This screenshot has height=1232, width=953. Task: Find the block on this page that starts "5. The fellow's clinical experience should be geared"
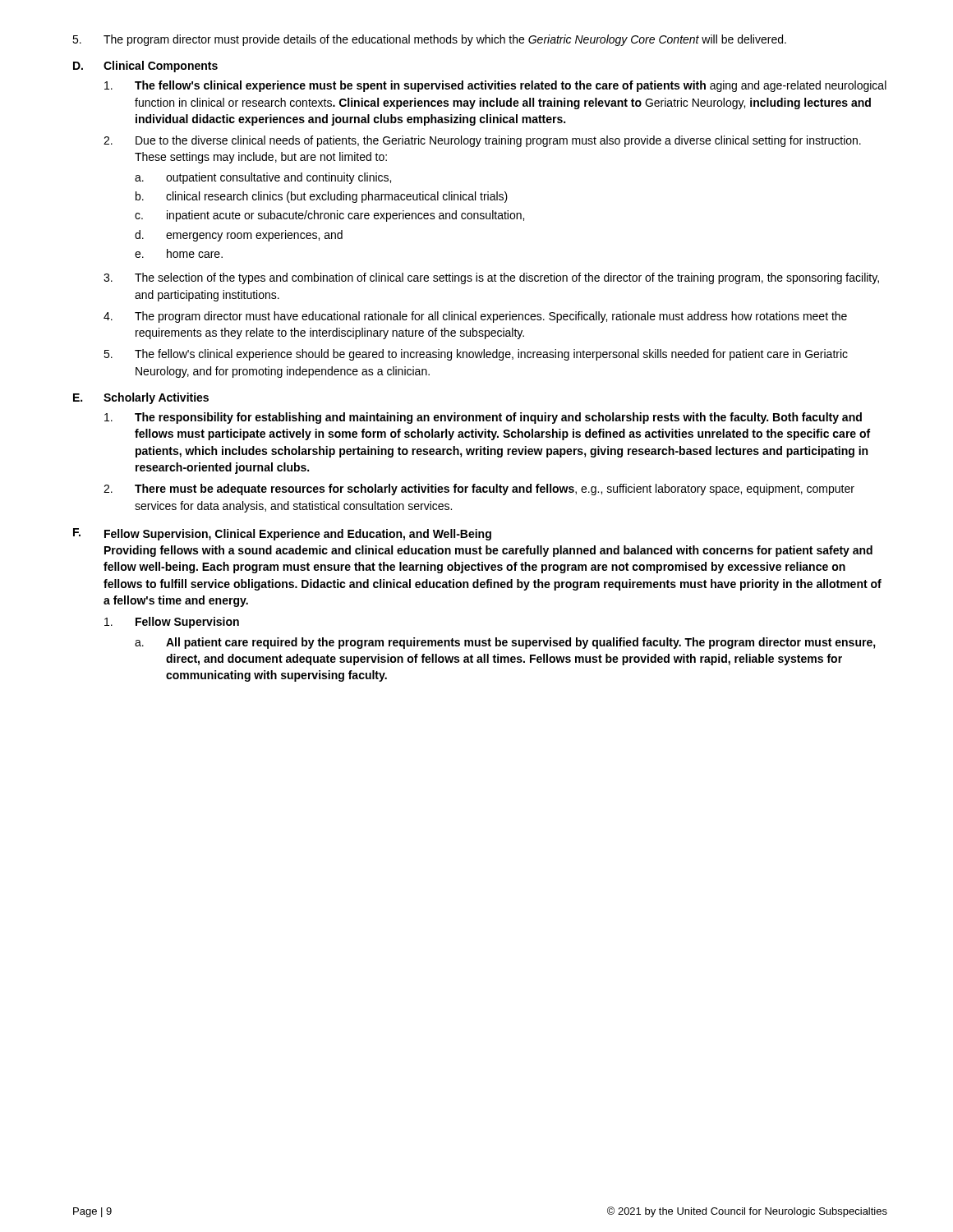495,363
